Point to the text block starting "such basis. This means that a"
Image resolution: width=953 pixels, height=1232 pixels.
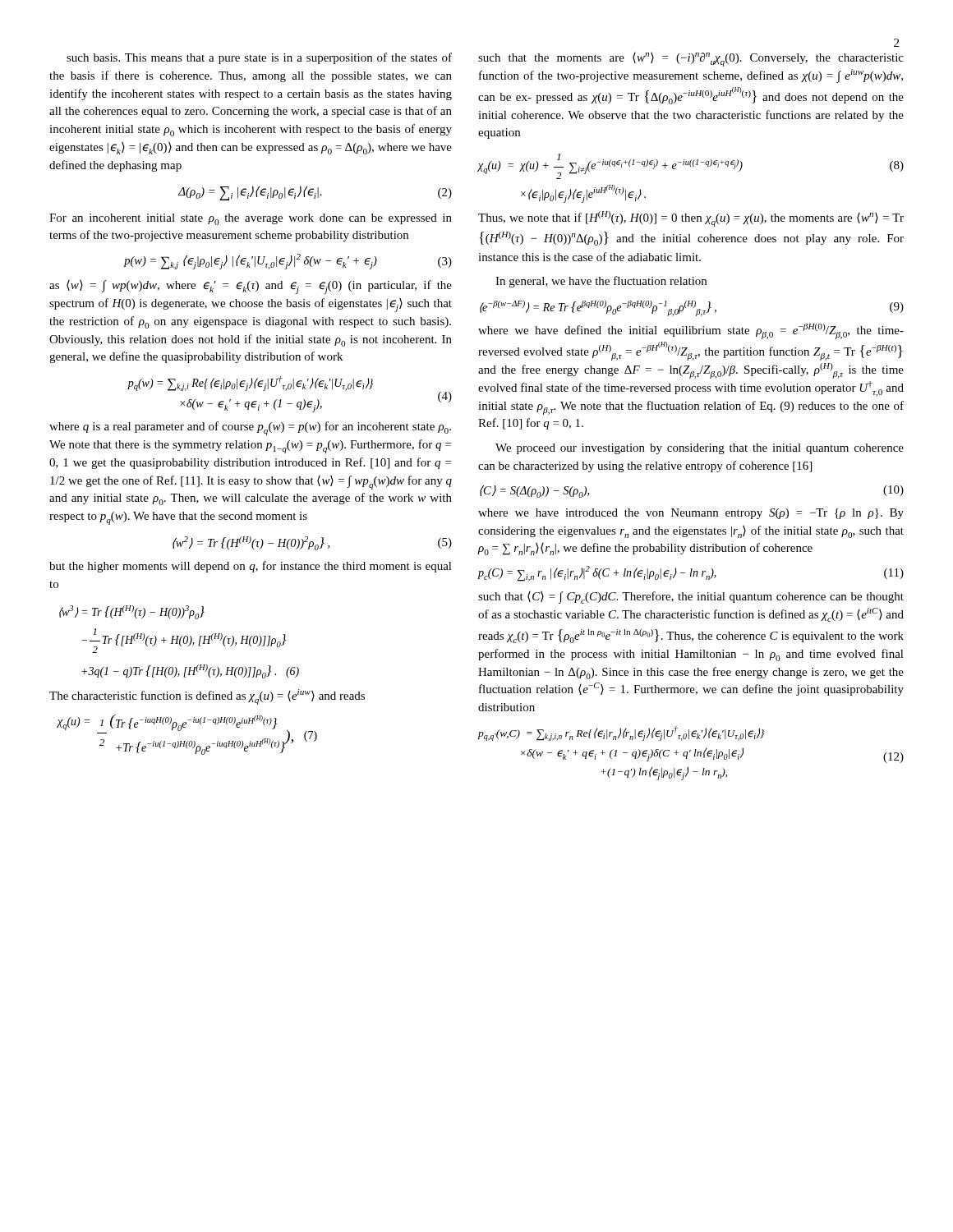[x=251, y=112]
